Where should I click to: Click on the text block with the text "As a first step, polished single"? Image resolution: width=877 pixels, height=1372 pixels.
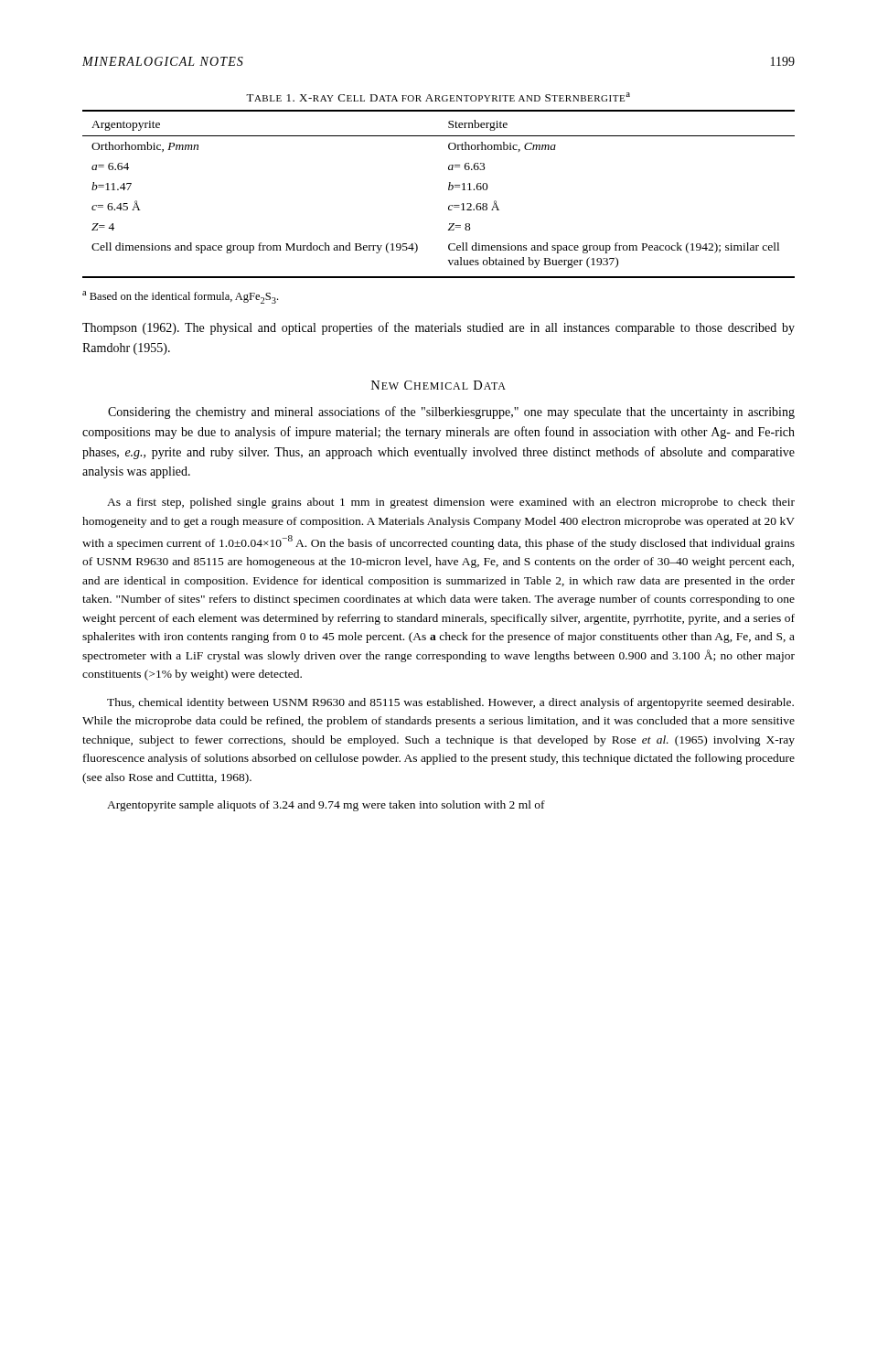coord(438,588)
